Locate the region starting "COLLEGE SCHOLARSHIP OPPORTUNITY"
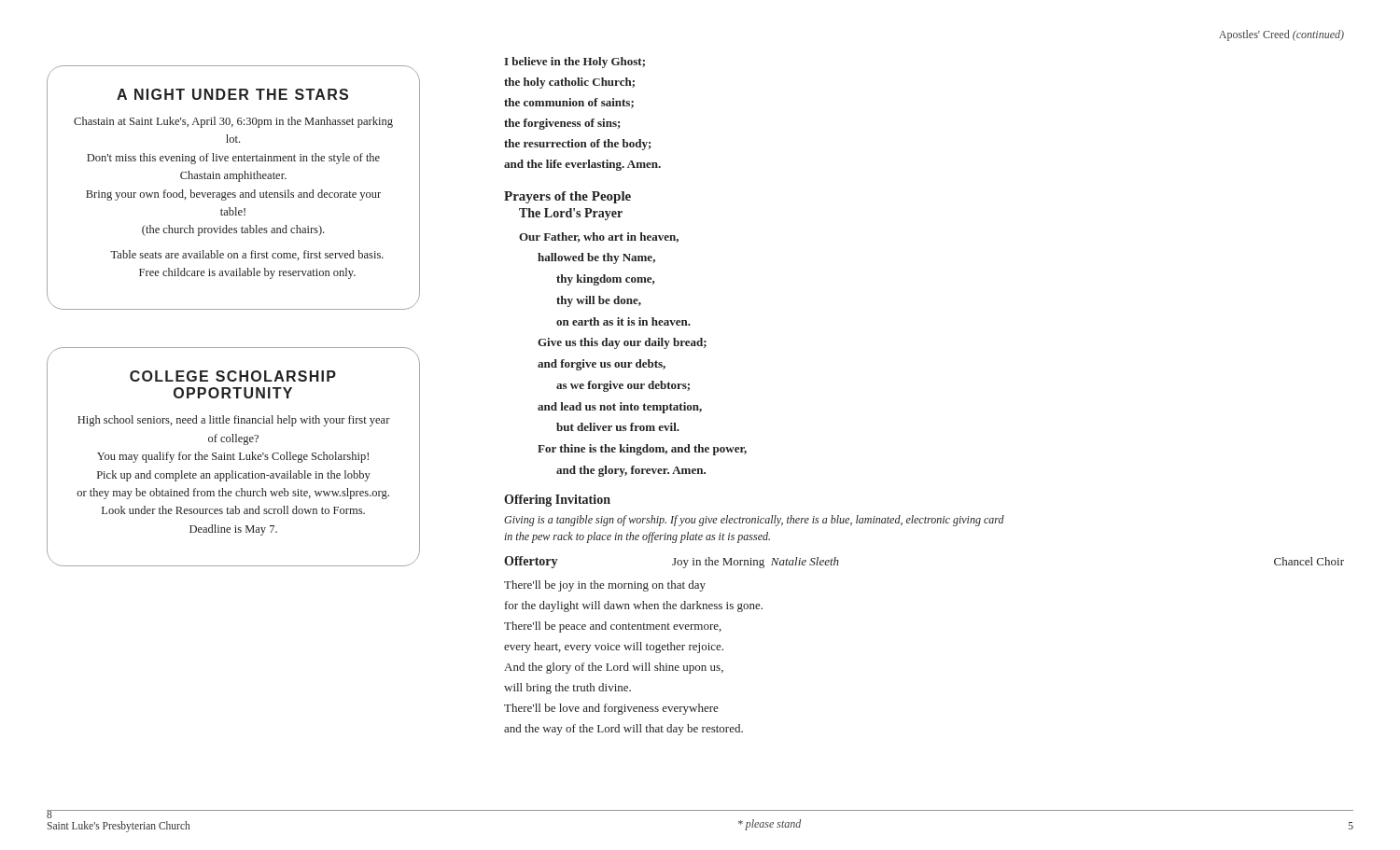 233,385
